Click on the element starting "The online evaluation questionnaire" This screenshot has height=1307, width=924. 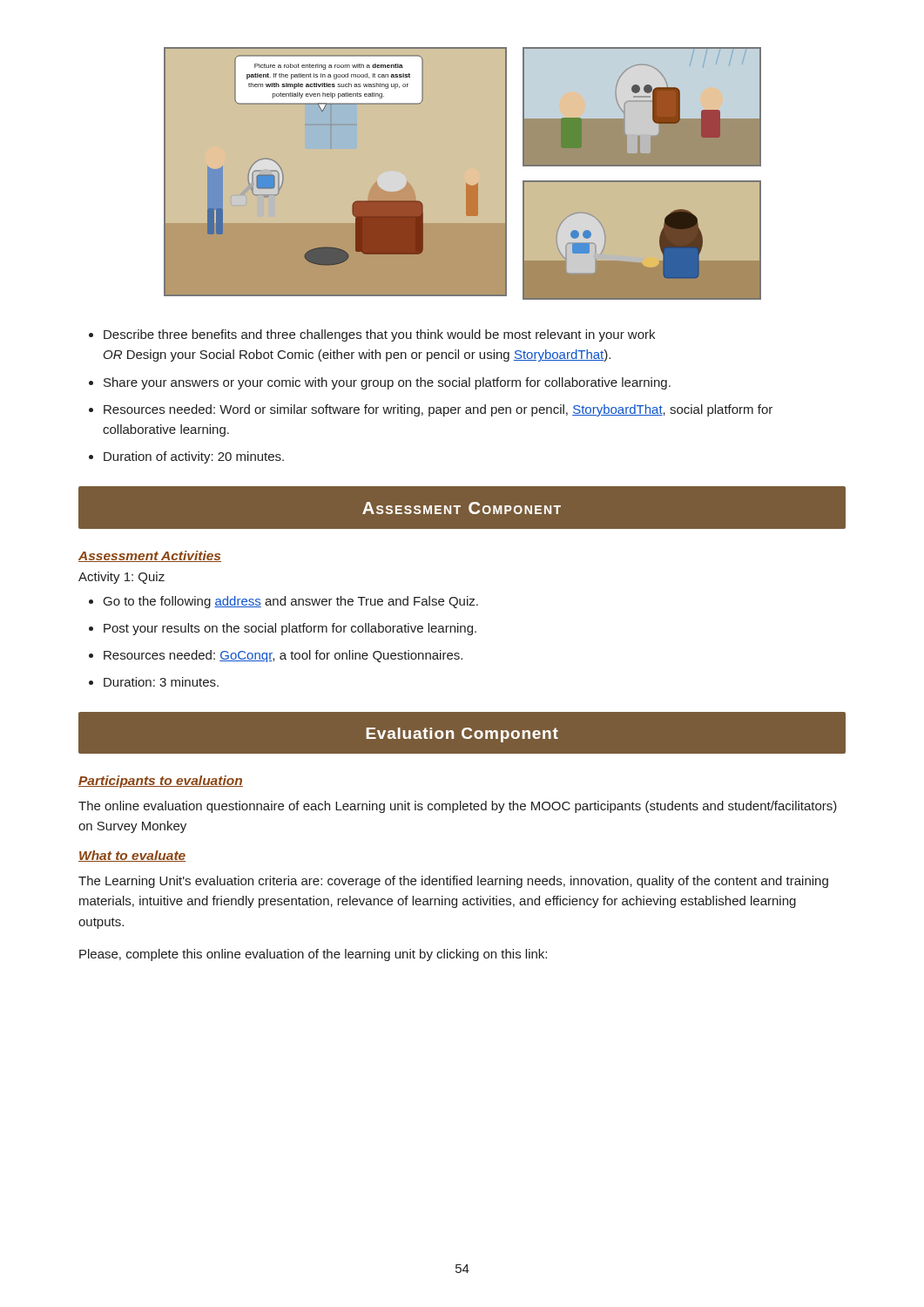[x=460, y=815]
